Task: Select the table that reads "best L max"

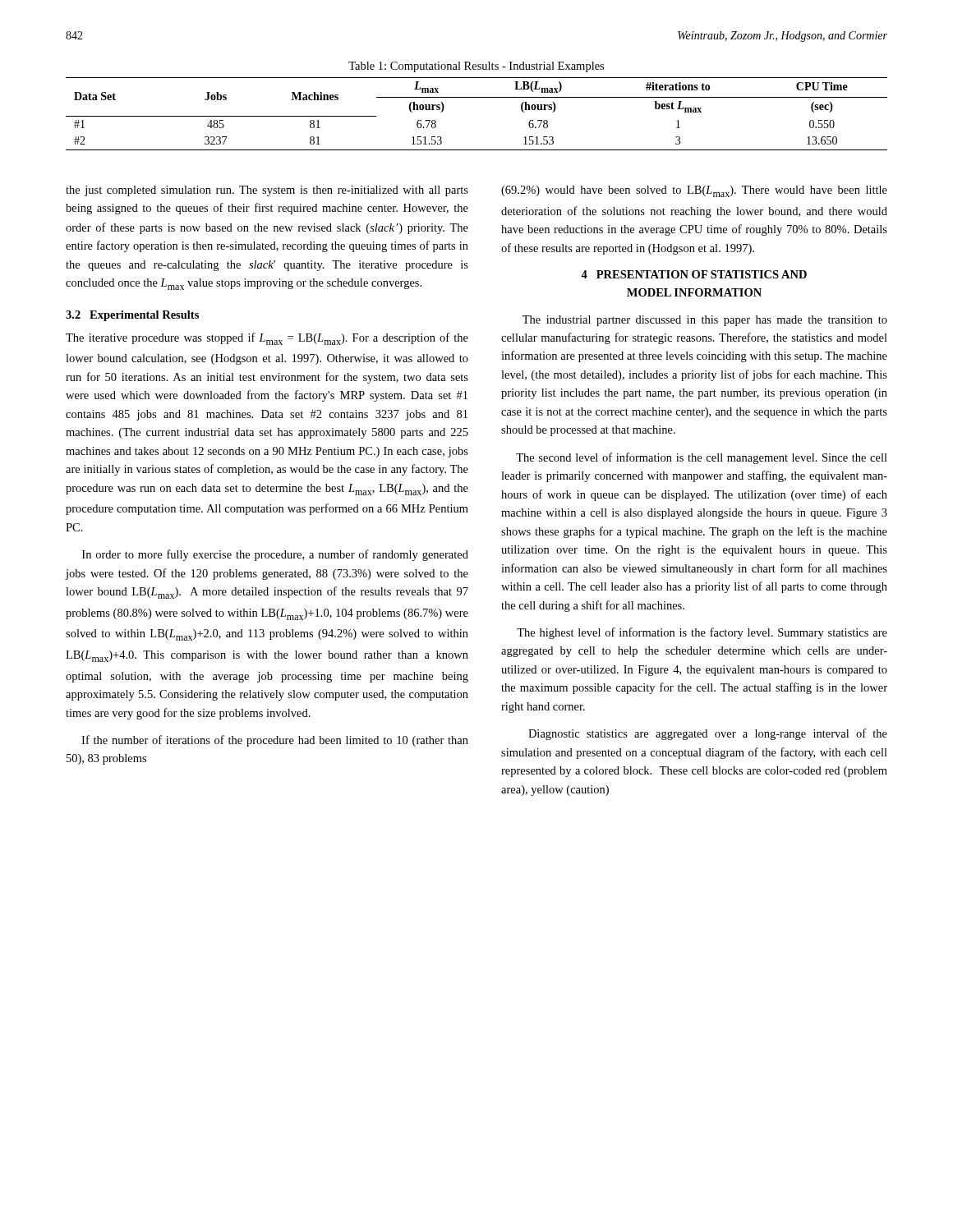Action: 476,114
